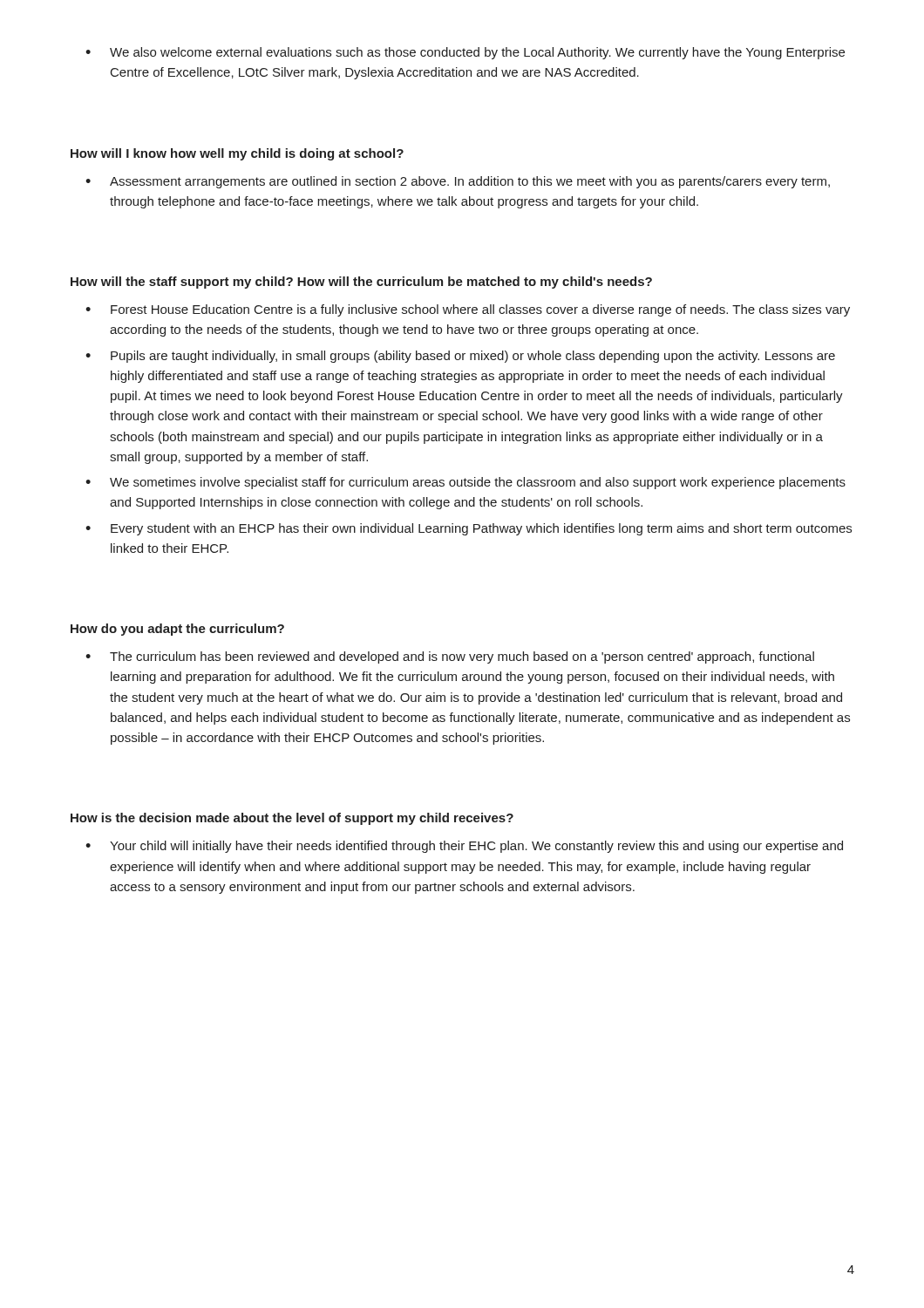
Task: Where is the passage that starts "• Your child will initially have their needs"?
Action: click(x=470, y=866)
